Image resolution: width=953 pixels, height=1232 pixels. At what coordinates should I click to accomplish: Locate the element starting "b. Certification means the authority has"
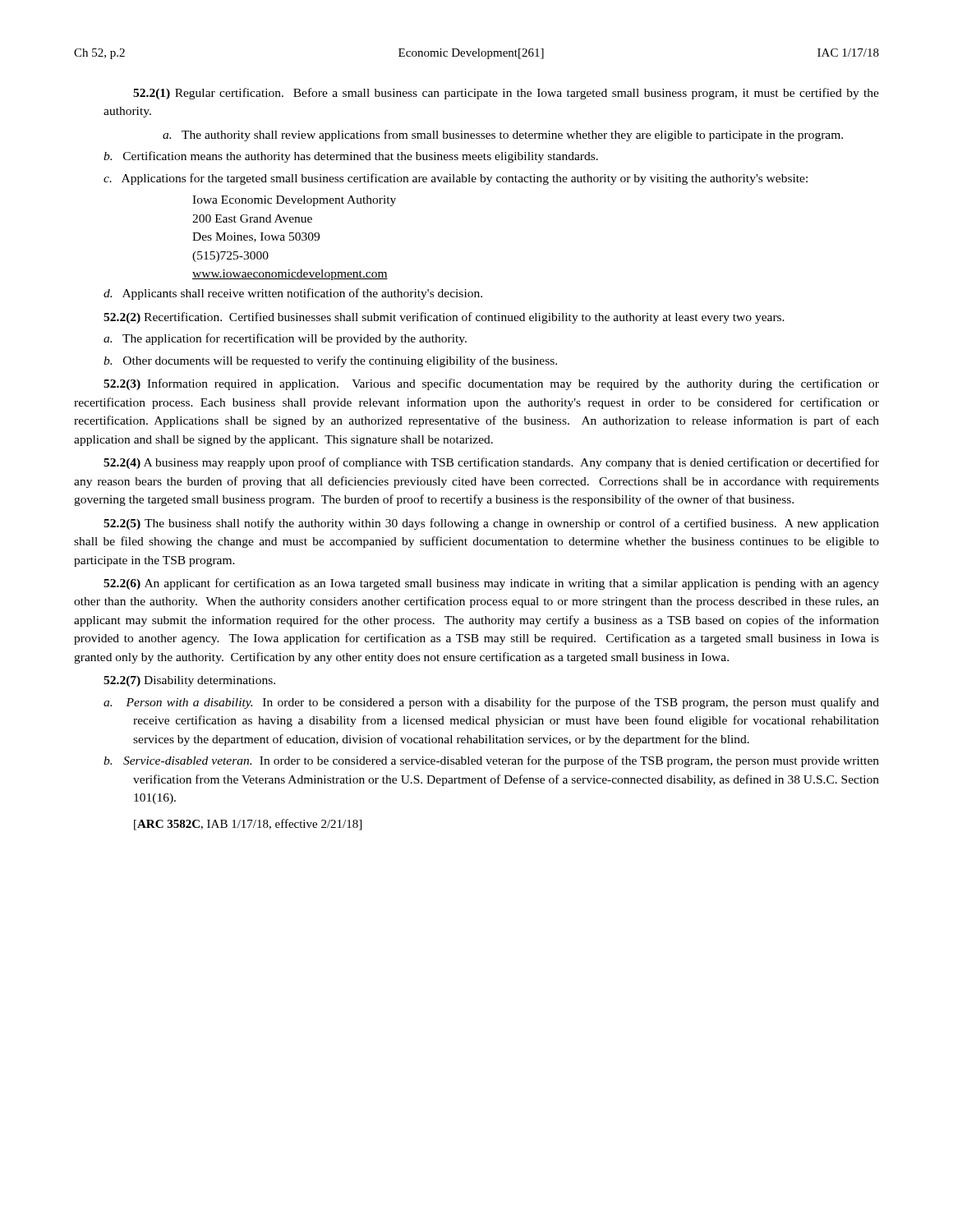tap(476, 156)
